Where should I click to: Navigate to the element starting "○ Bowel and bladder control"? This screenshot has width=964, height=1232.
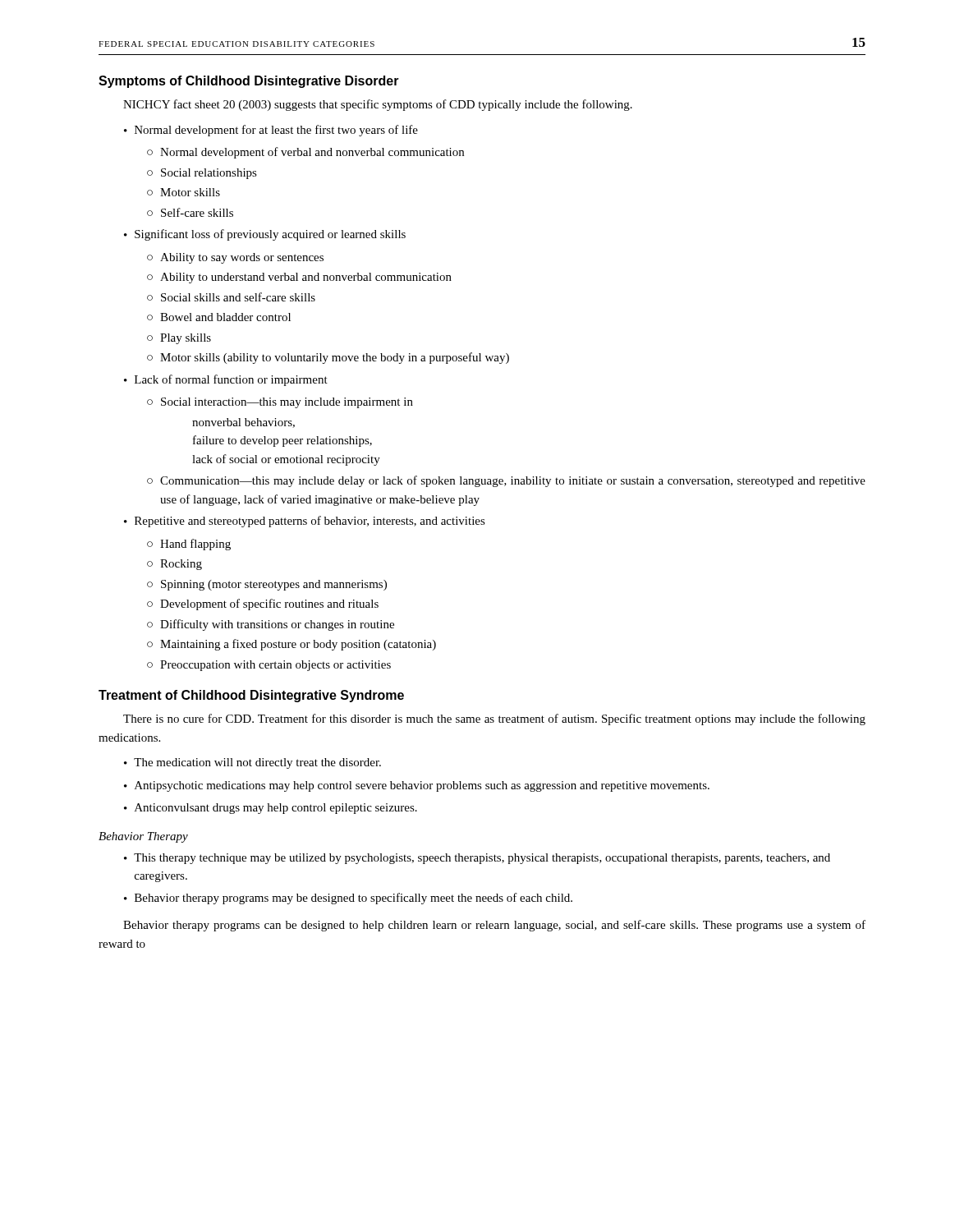tap(219, 317)
